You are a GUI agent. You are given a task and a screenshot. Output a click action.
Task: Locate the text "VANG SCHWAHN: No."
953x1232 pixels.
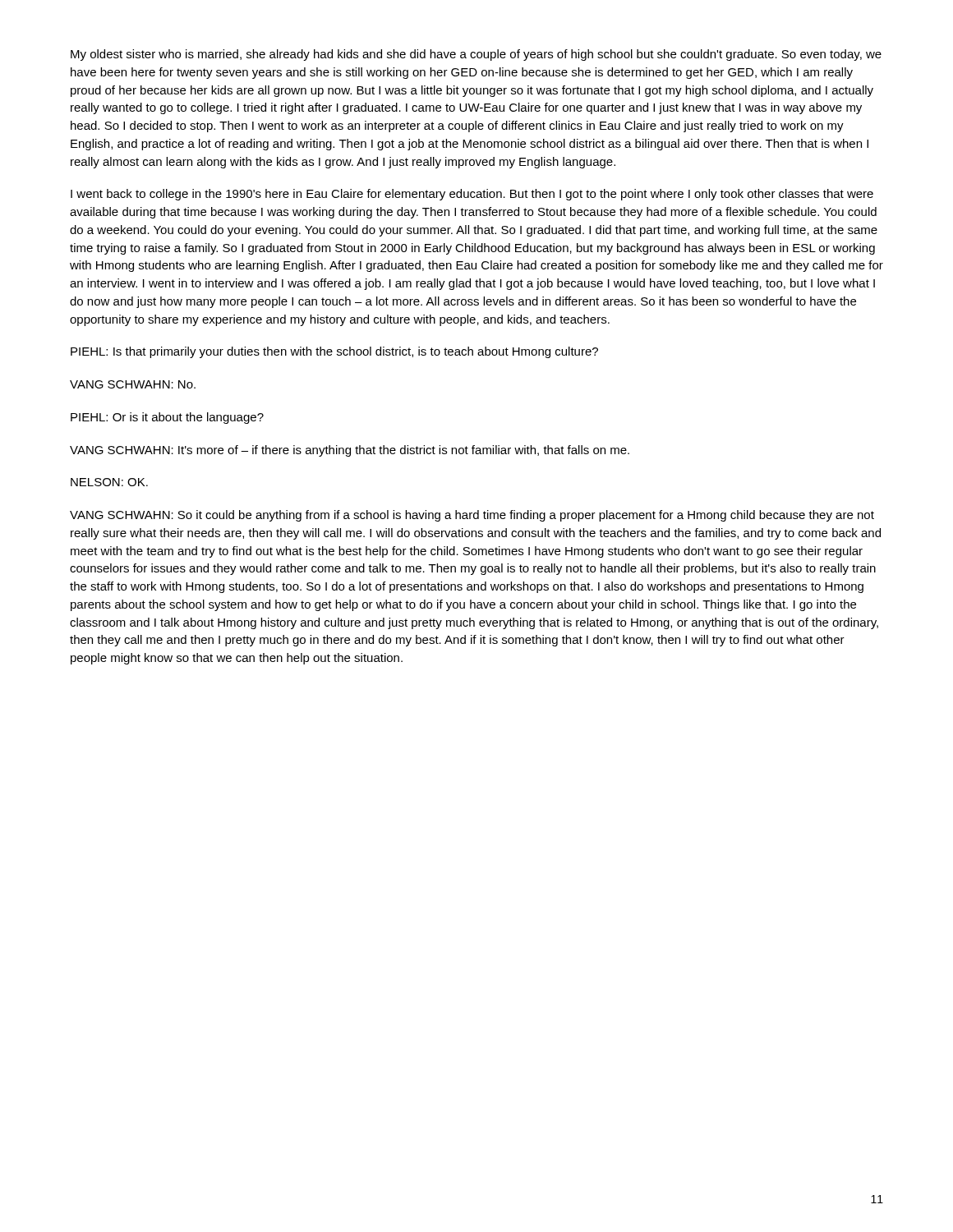point(133,384)
